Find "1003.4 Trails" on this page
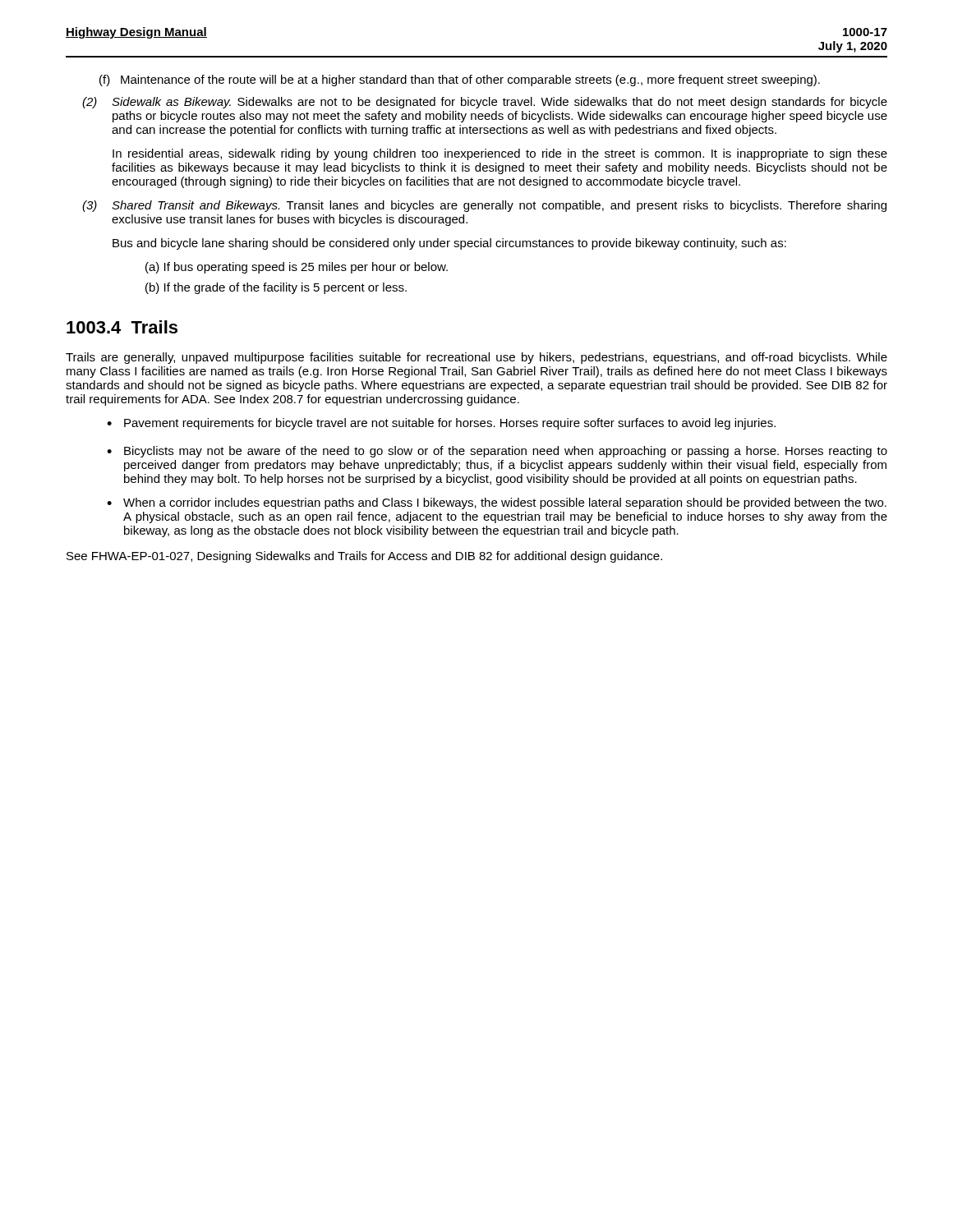 (x=122, y=327)
